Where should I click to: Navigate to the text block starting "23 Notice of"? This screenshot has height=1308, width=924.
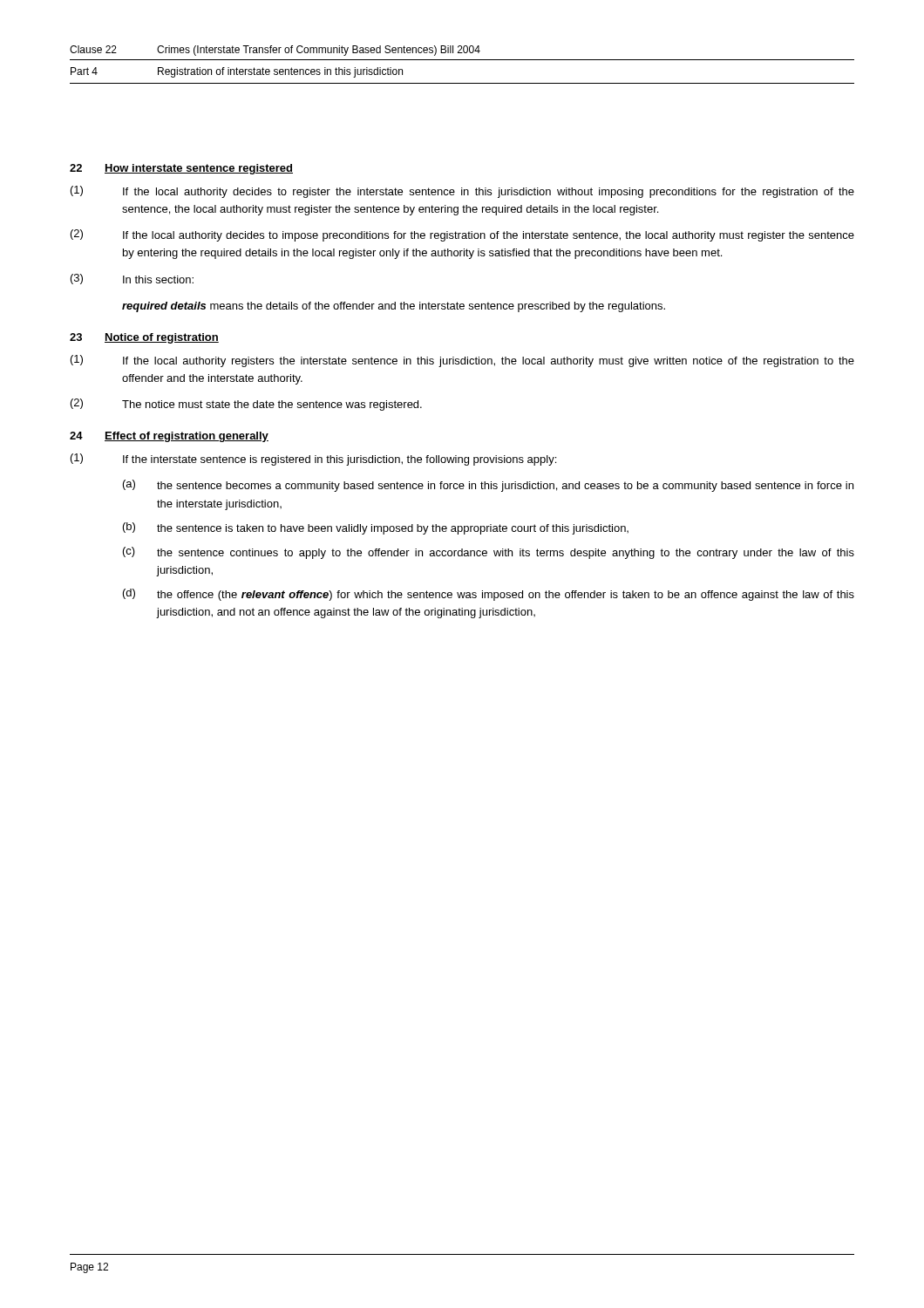pos(144,337)
